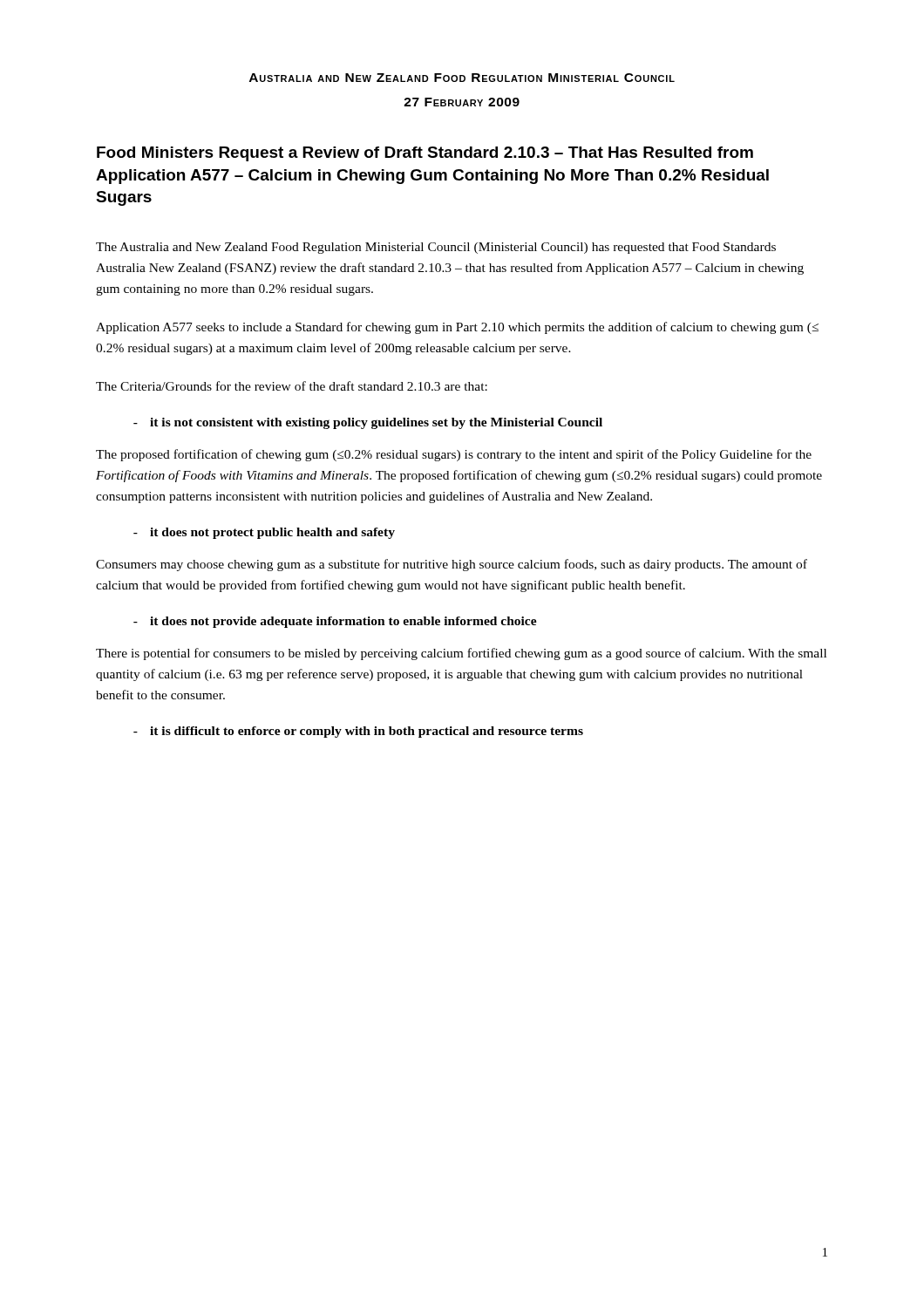Find the element starting "27 February 2009"

click(x=462, y=102)
